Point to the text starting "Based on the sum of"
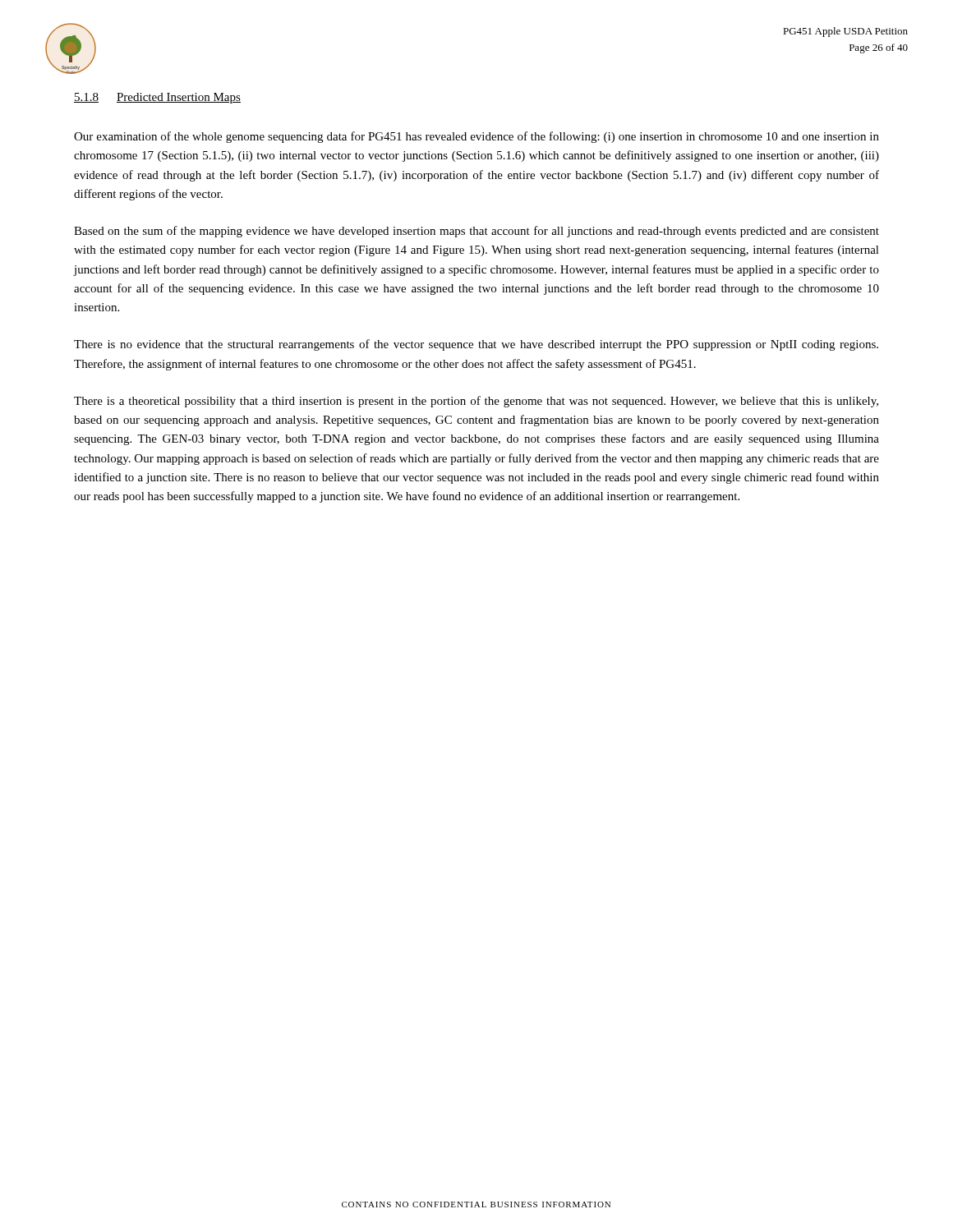This screenshot has width=953, height=1232. [x=476, y=269]
